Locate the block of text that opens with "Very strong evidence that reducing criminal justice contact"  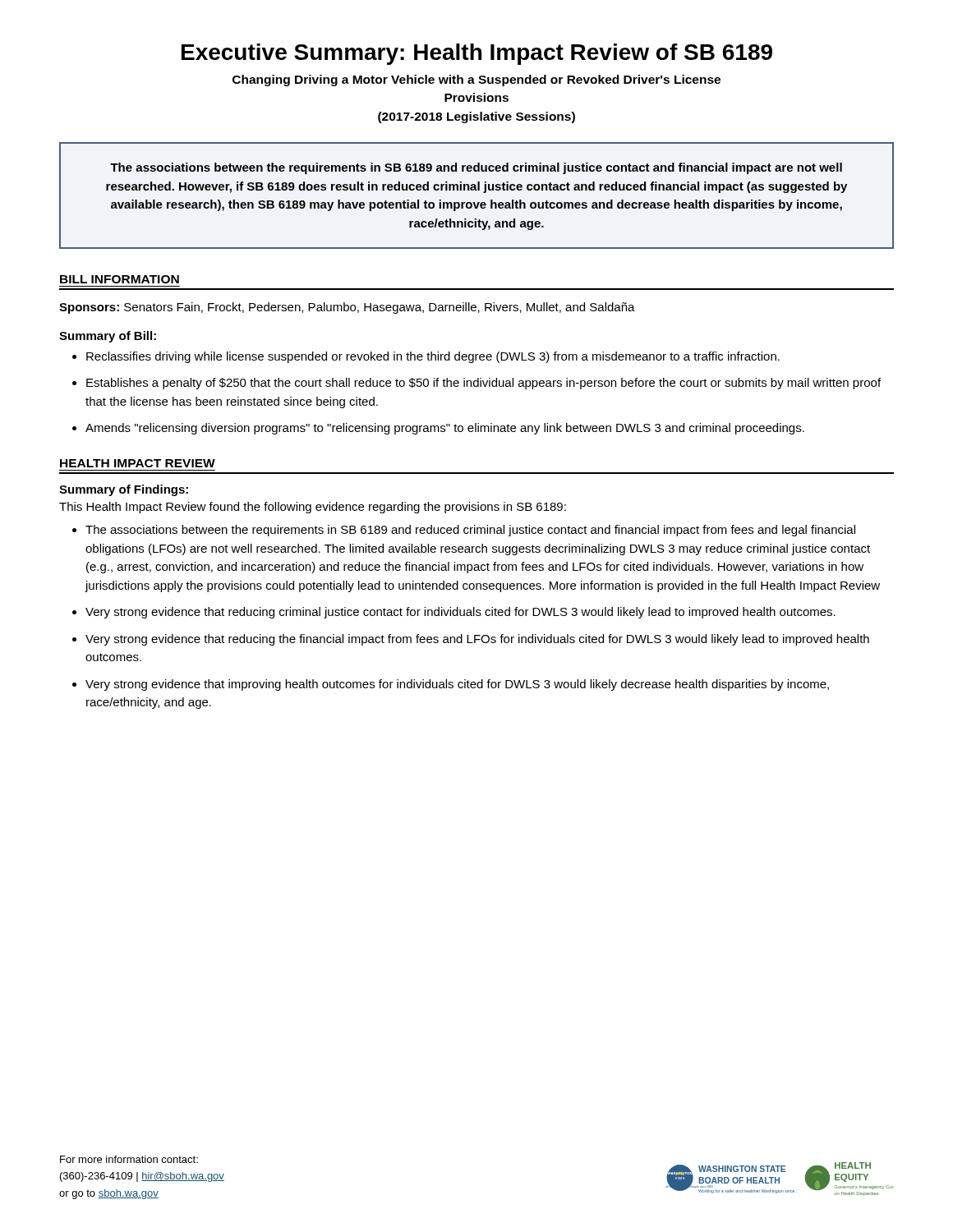pyautogui.click(x=461, y=612)
